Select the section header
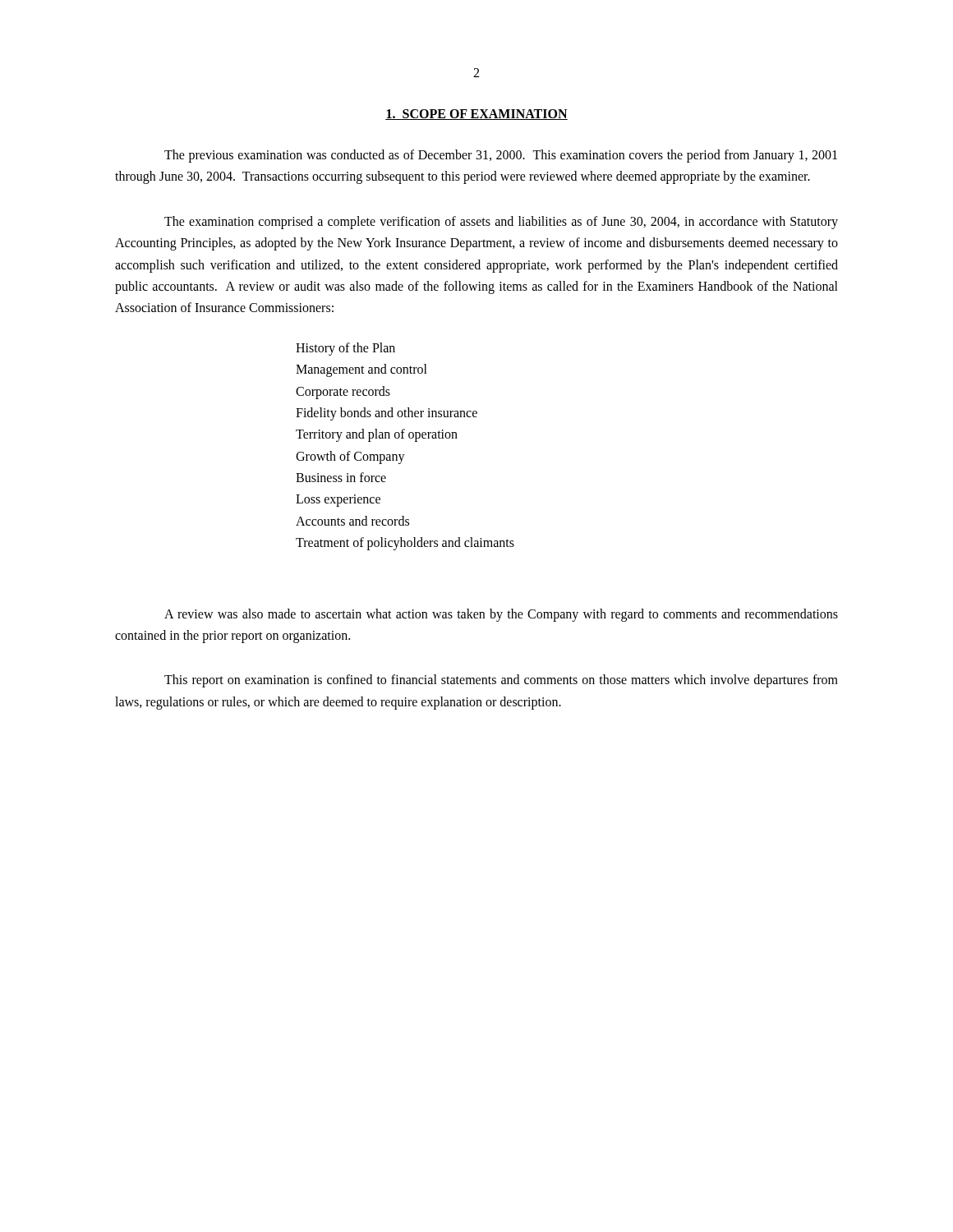The image size is (953, 1232). coord(476,114)
